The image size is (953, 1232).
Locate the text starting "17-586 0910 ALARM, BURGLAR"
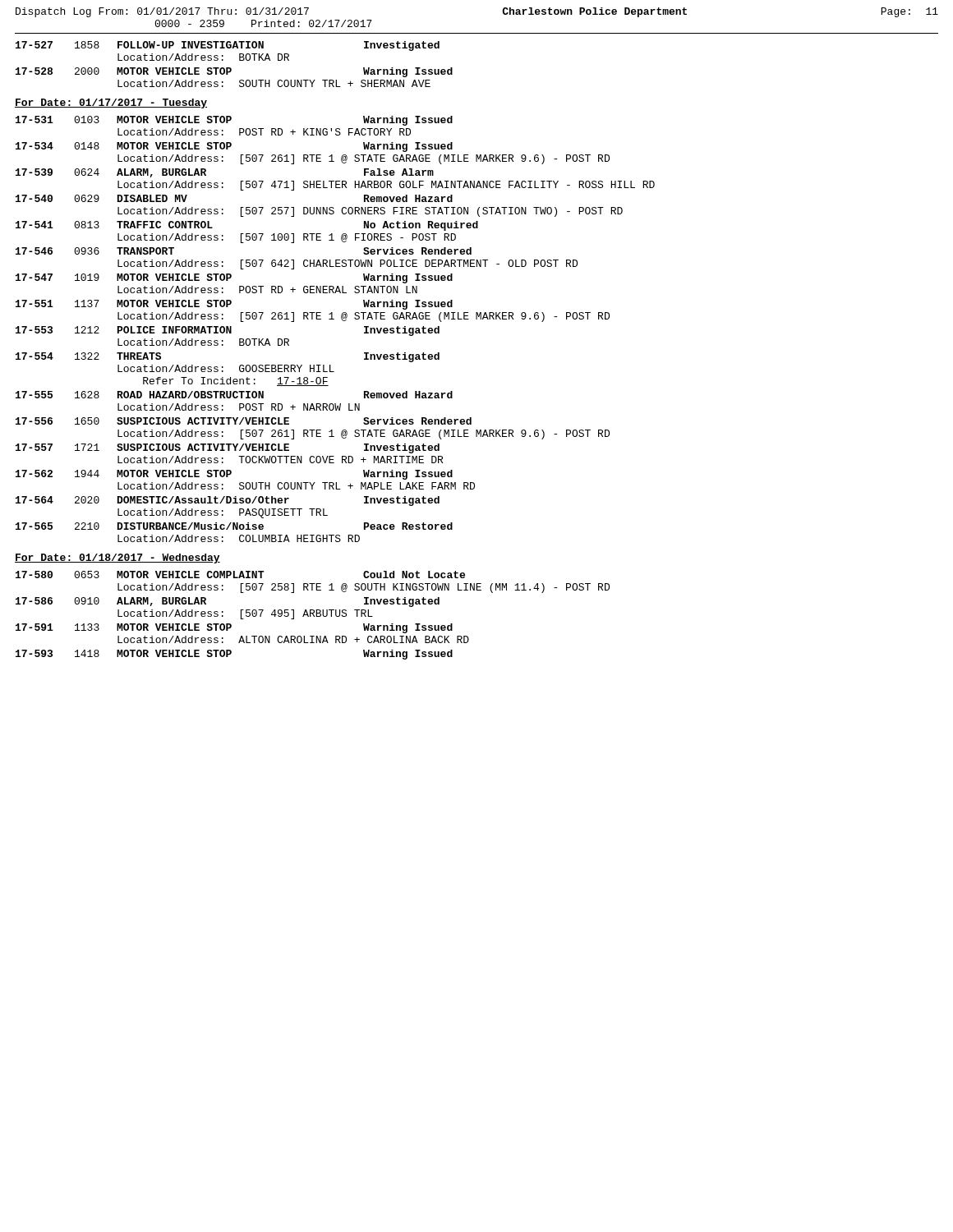pyautogui.click(x=38, y=602)
